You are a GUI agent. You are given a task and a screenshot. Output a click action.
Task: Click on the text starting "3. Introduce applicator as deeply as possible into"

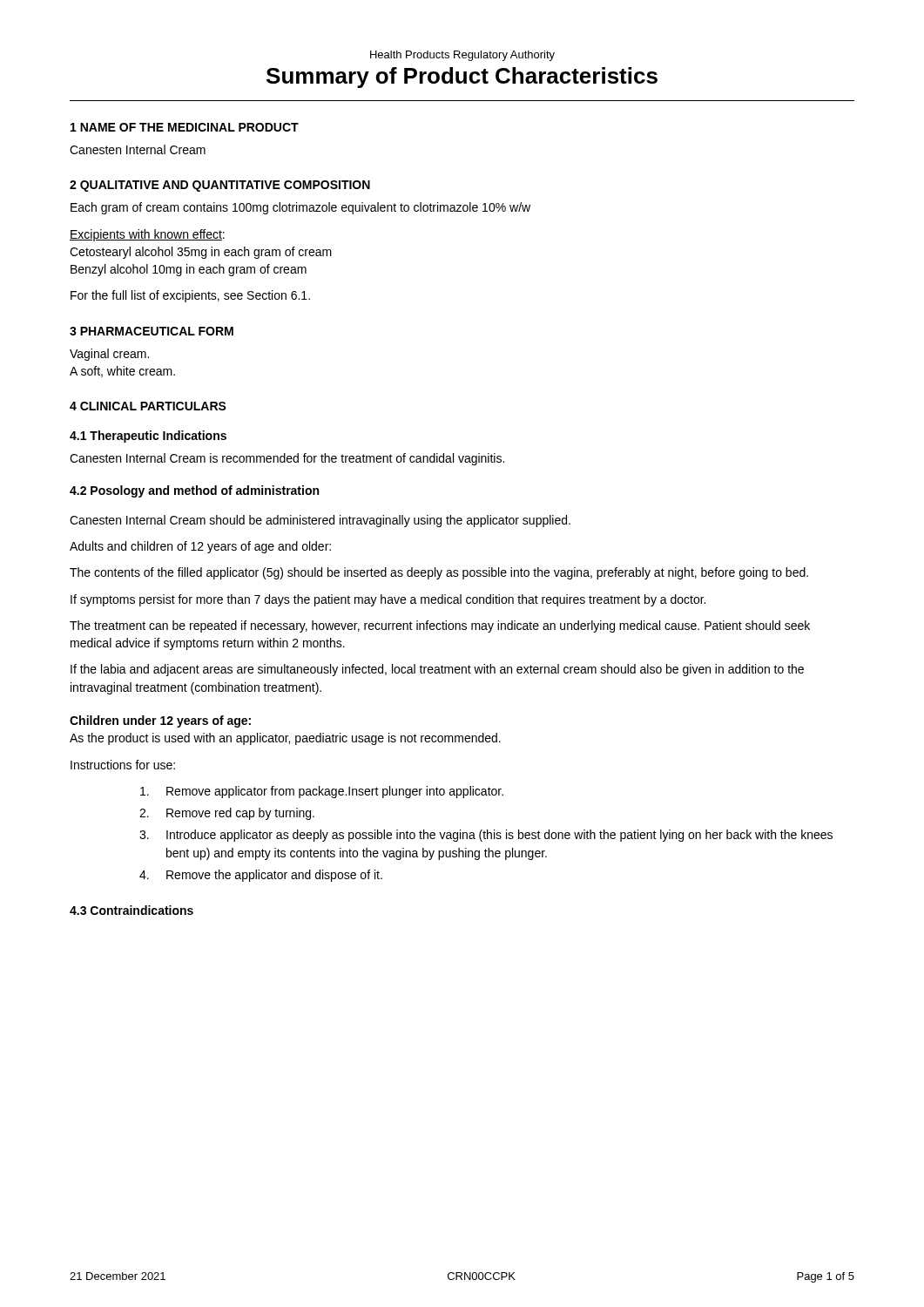[497, 844]
